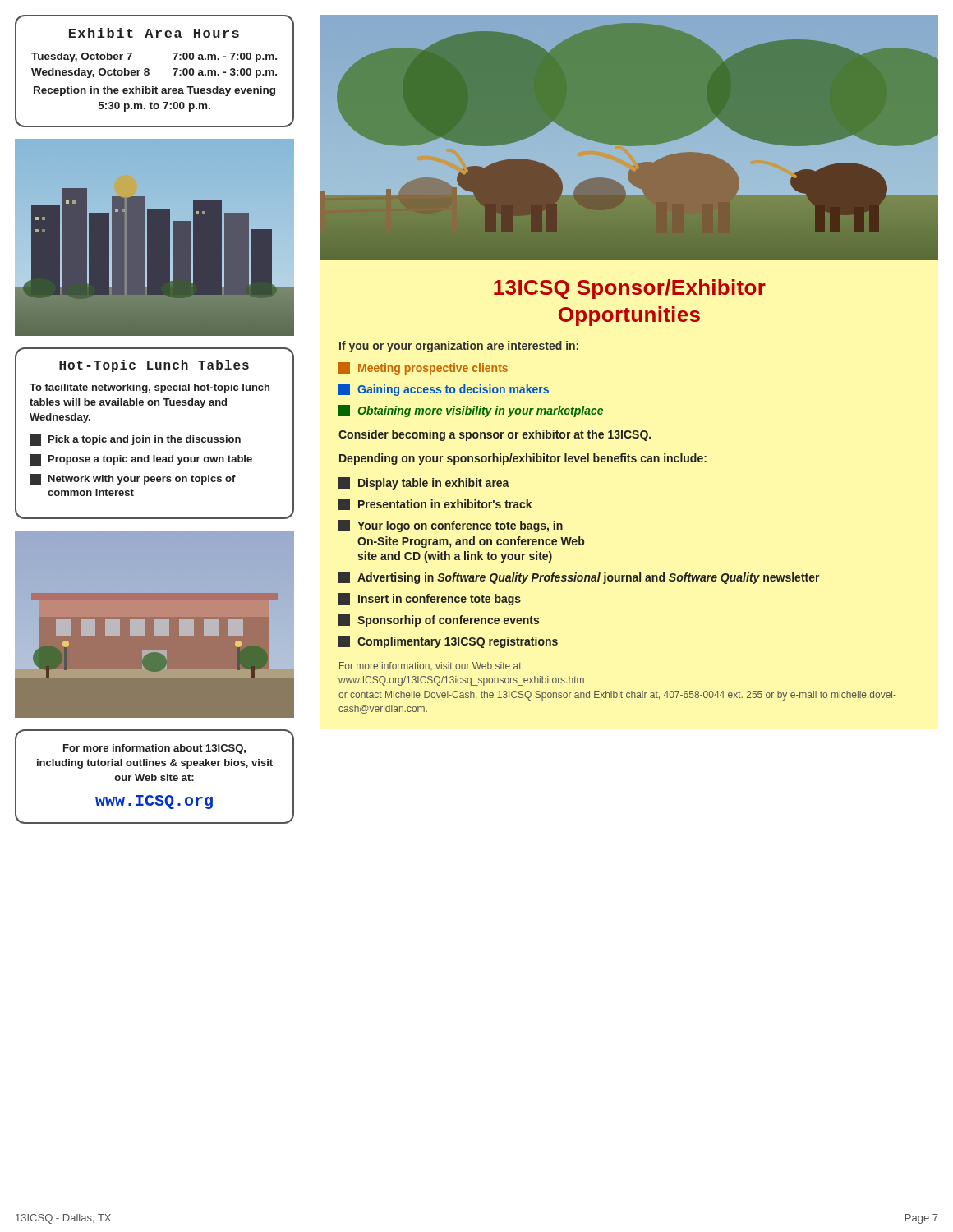Where is the passage that starts "For more information, visit our"?
The image size is (953, 1232).
click(x=617, y=687)
